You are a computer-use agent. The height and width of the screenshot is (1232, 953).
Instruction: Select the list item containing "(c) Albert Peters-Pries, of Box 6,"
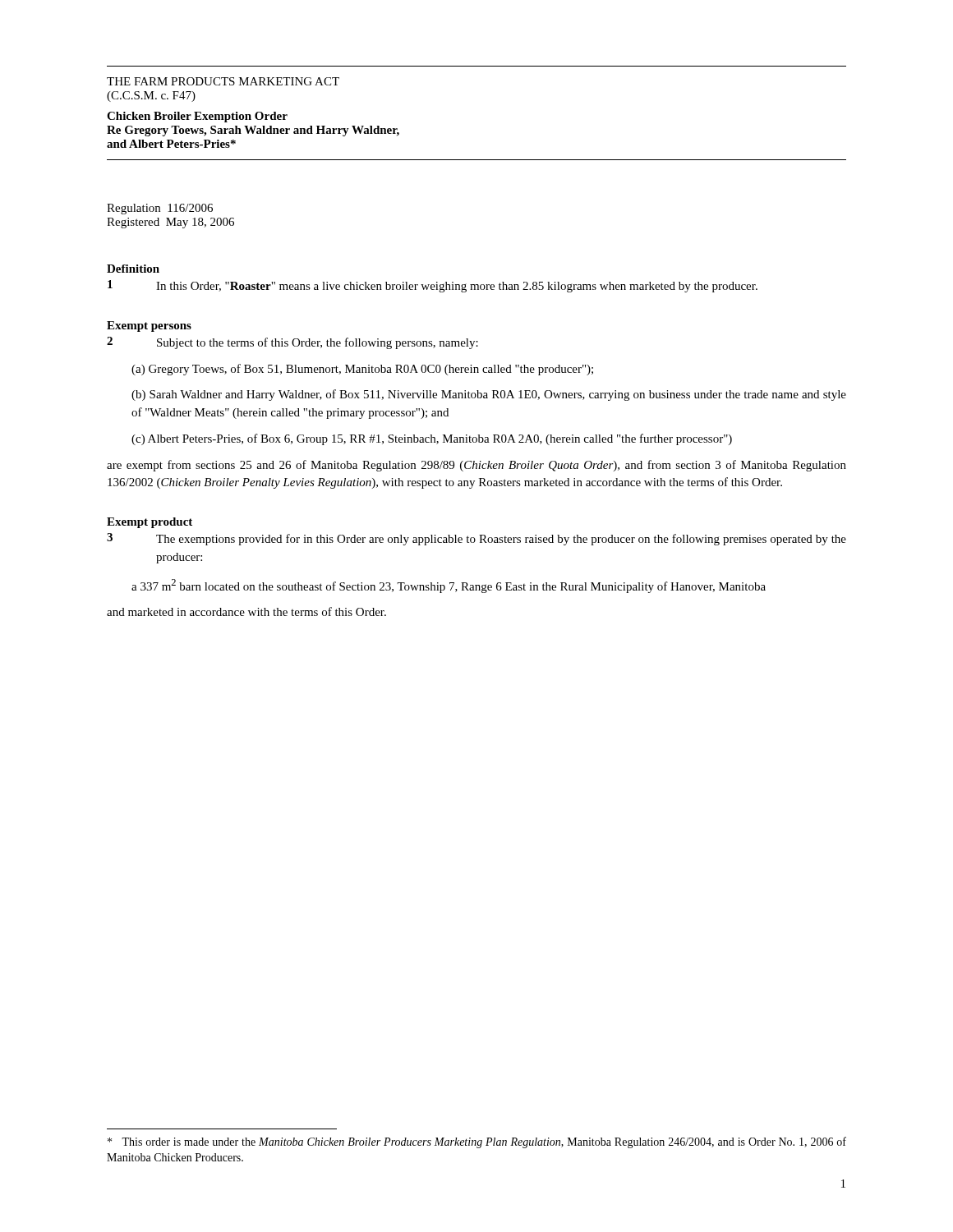(x=432, y=438)
